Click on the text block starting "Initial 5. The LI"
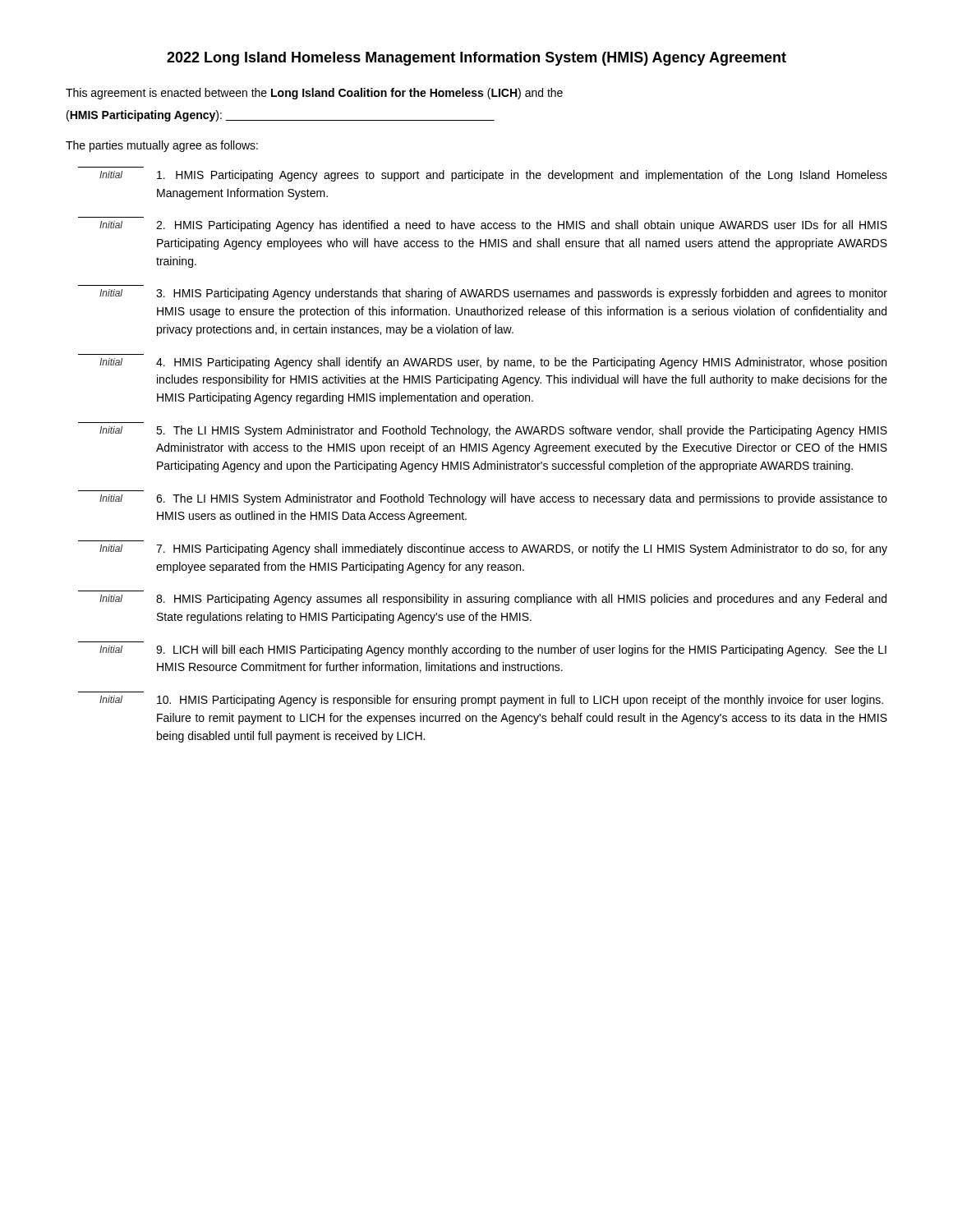The image size is (953, 1232). click(x=476, y=449)
